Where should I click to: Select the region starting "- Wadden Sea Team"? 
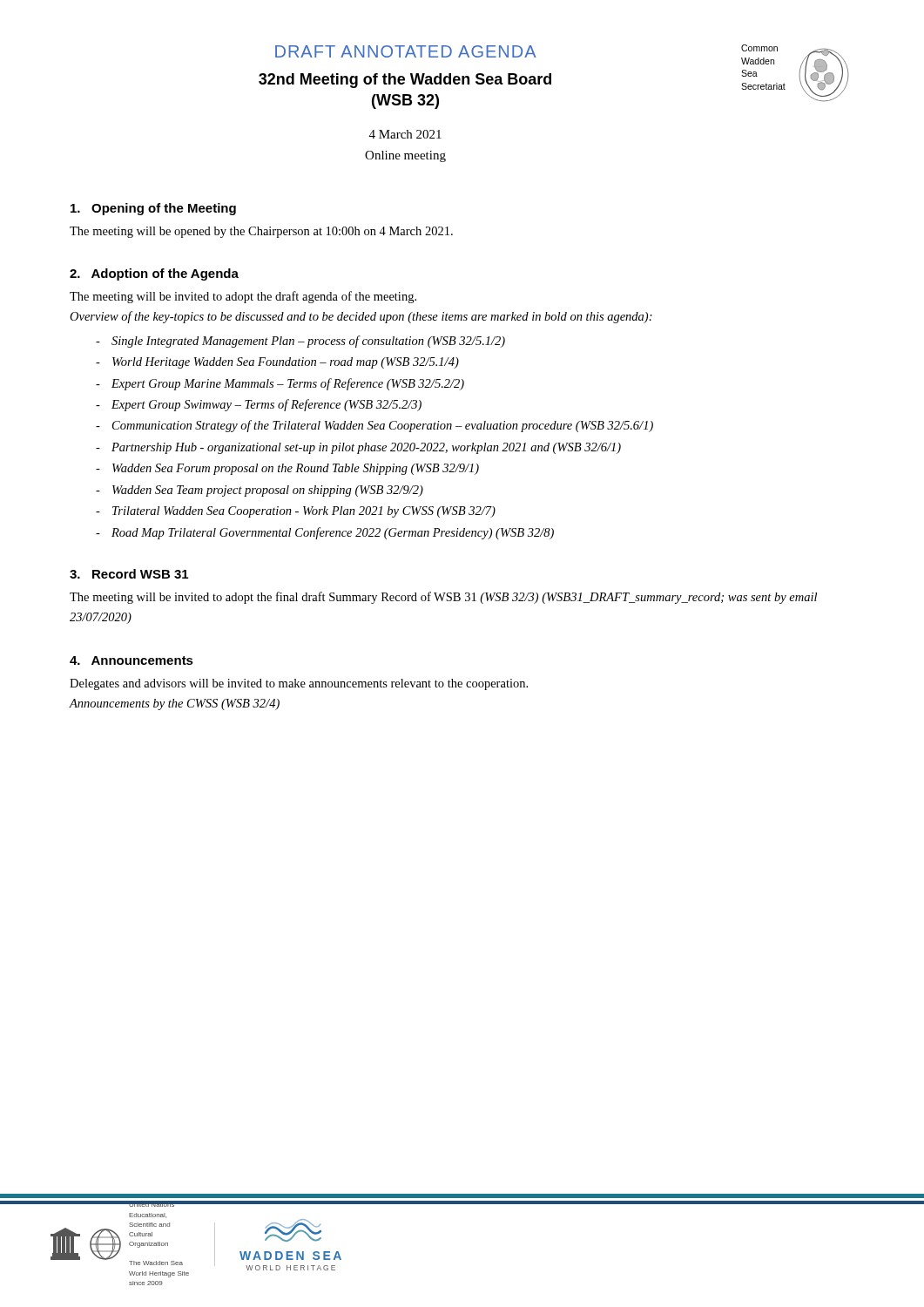click(260, 491)
